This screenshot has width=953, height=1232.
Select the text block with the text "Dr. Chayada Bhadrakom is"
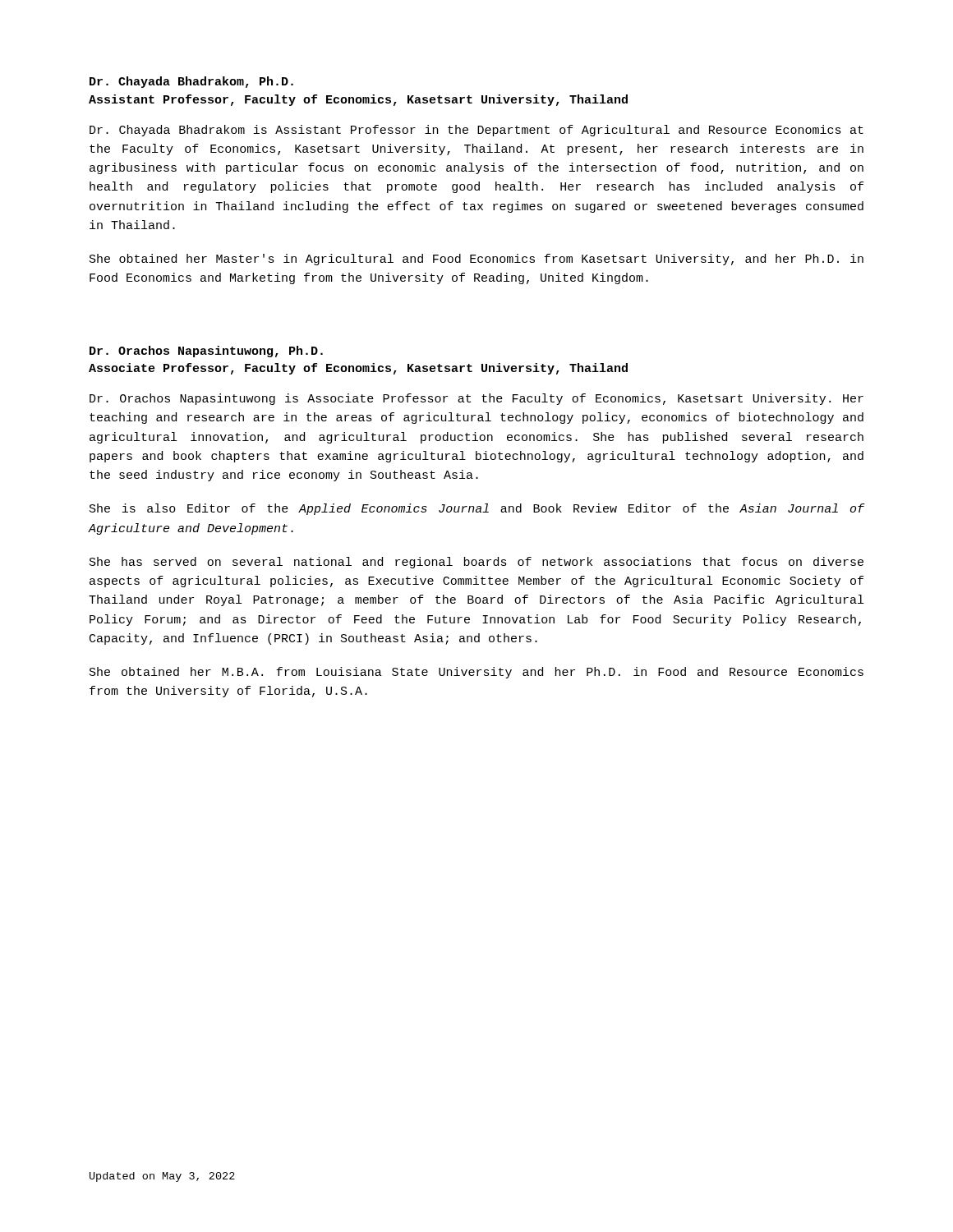[476, 178]
